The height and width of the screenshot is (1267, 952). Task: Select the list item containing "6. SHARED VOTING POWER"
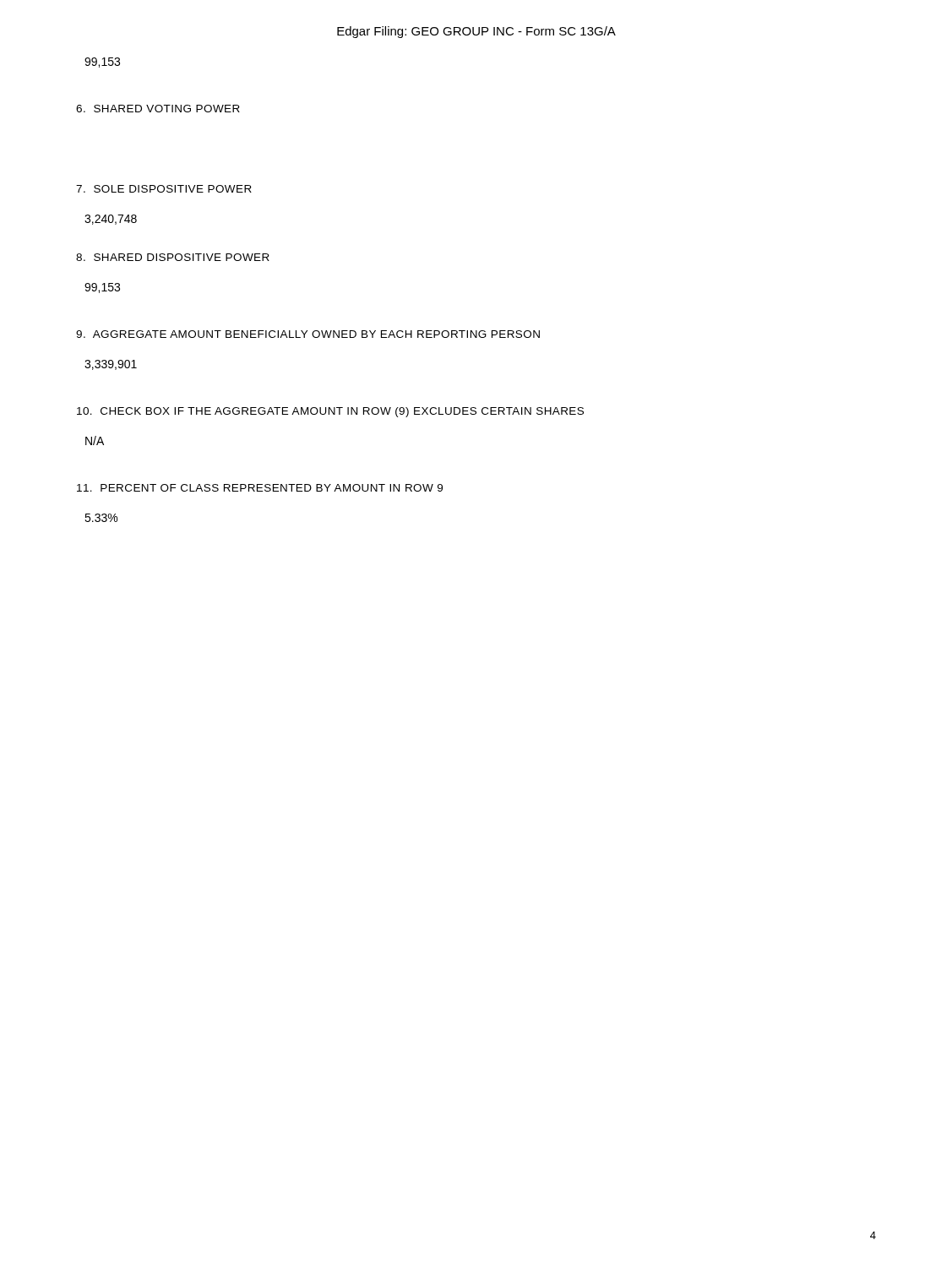pyautogui.click(x=158, y=109)
